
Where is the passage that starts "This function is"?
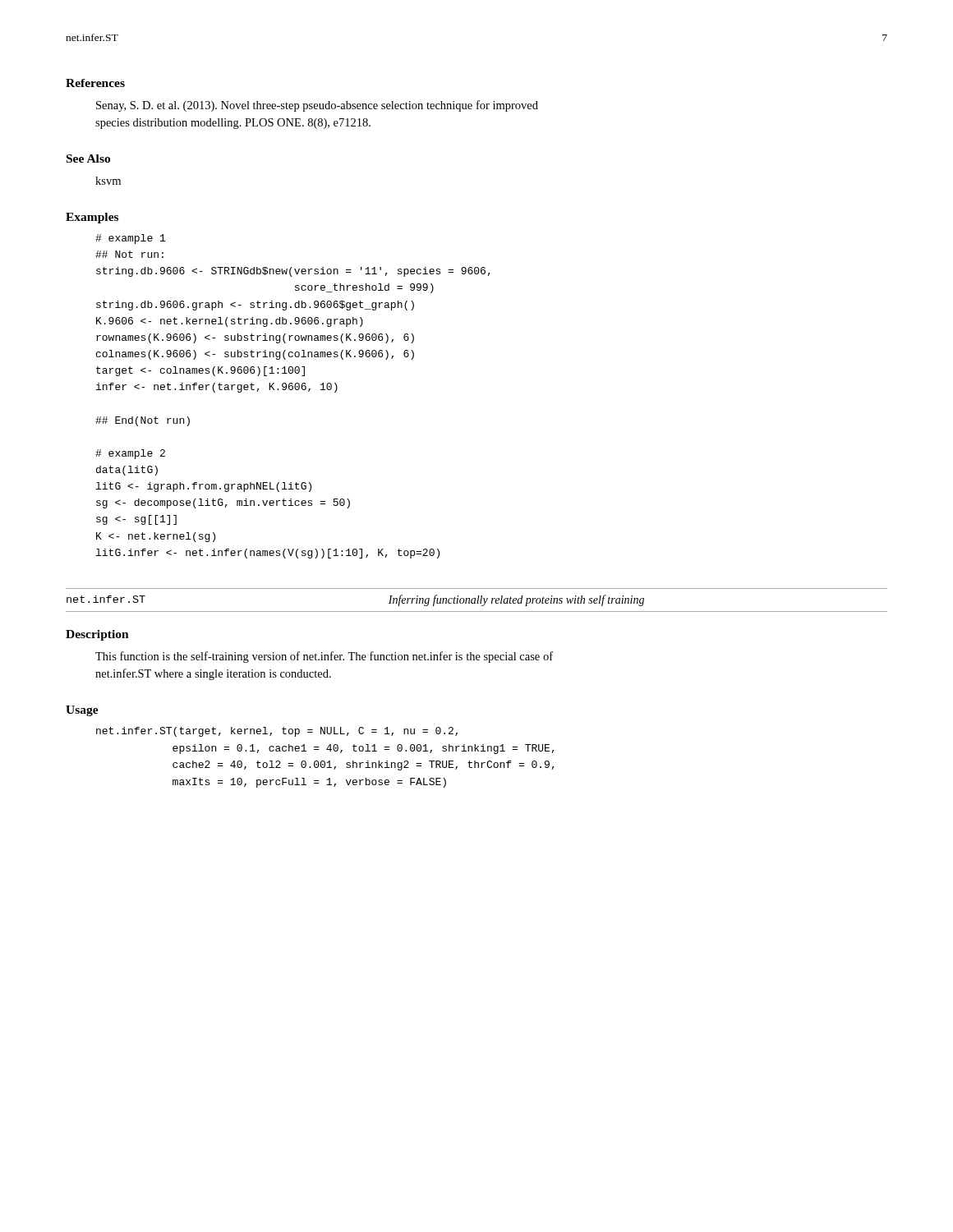point(324,665)
